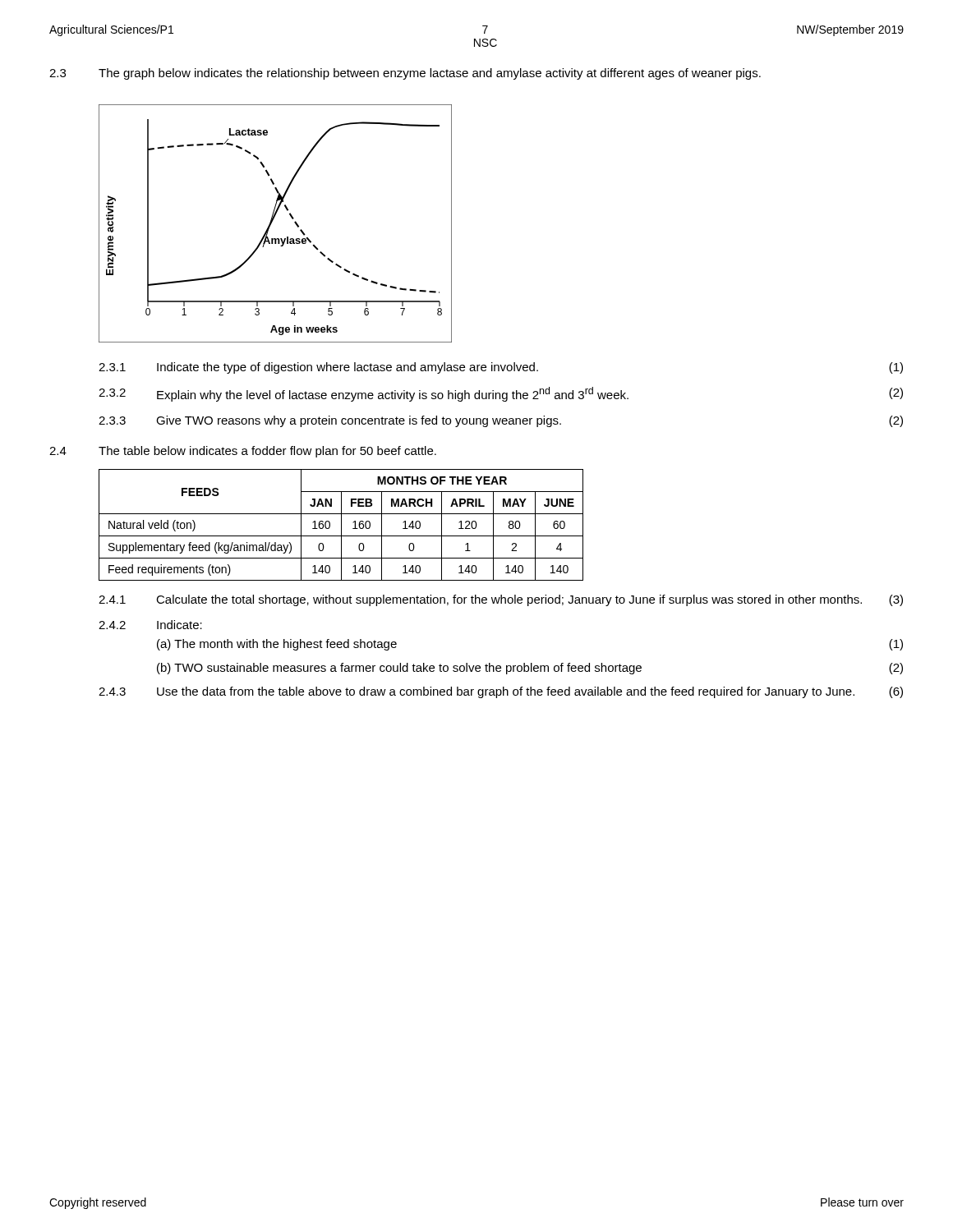
Task: Click on the text block starting "4 The table below indicates a"
Action: click(x=243, y=452)
